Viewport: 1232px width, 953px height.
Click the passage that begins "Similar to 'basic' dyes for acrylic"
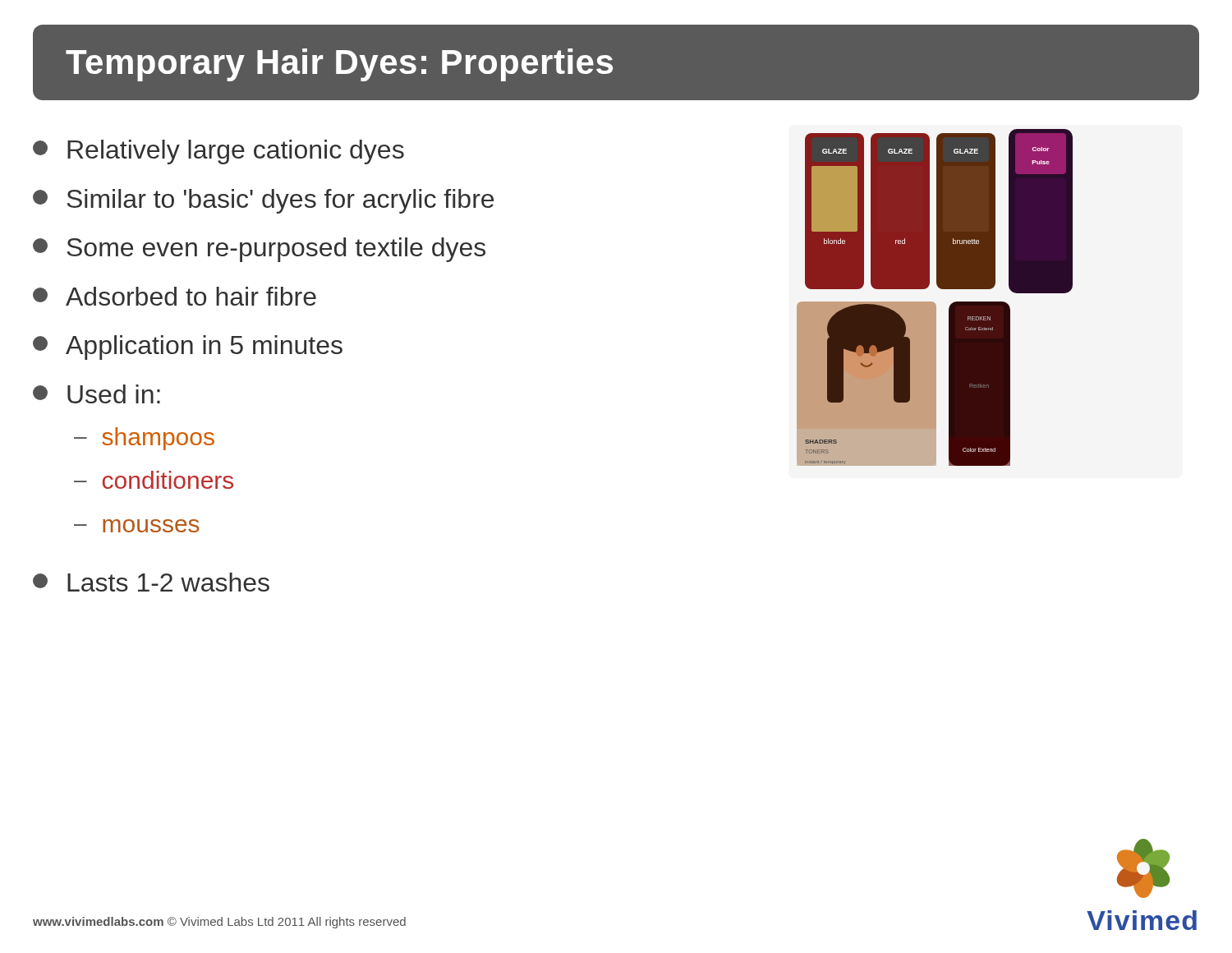[264, 199]
